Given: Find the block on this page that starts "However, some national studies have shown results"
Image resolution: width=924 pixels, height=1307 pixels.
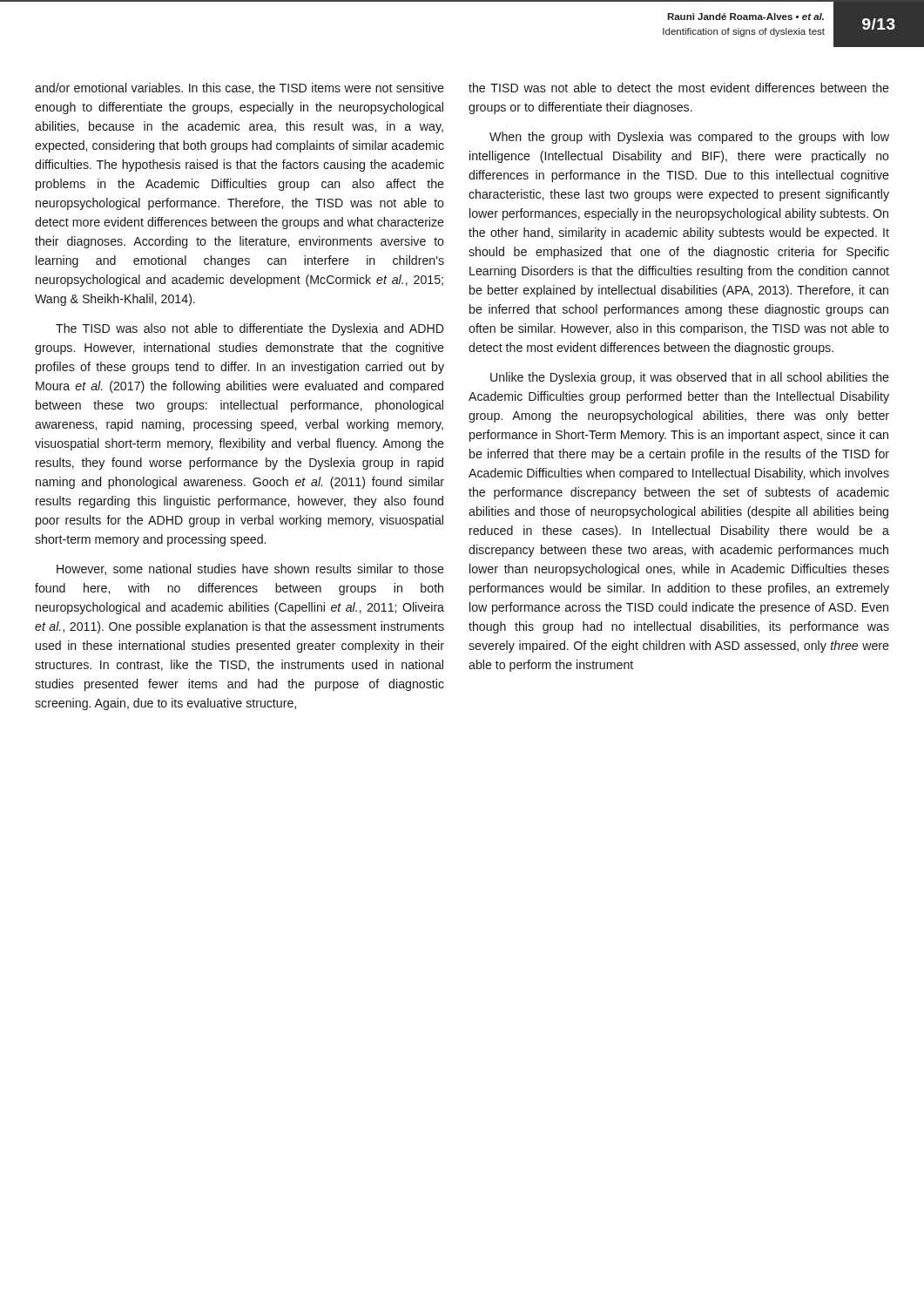Looking at the screenshot, I should coord(240,636).
